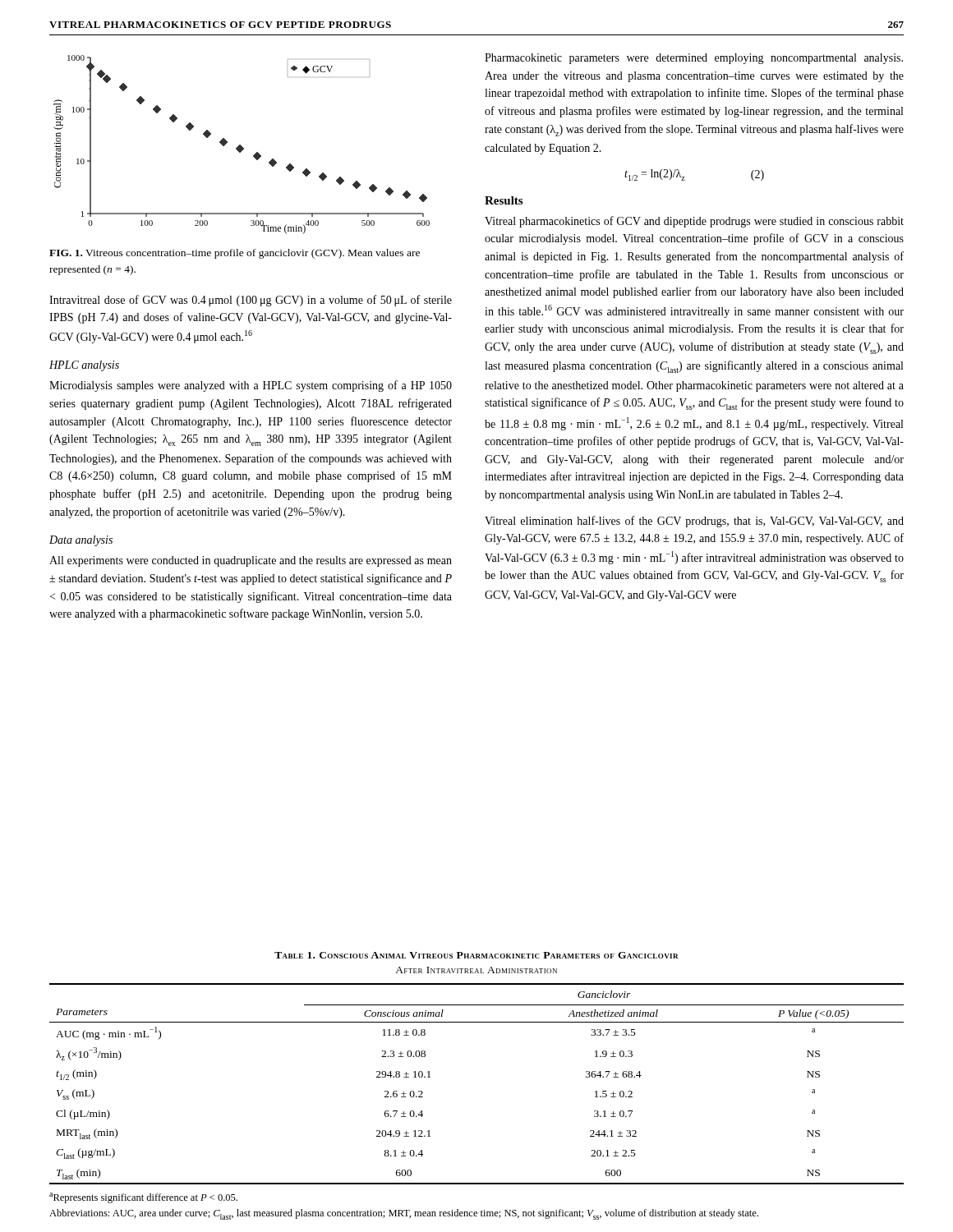
Task: Find the block starting "Pharmacokinetic parameters were determined employing"
Action: click(694, 103)
